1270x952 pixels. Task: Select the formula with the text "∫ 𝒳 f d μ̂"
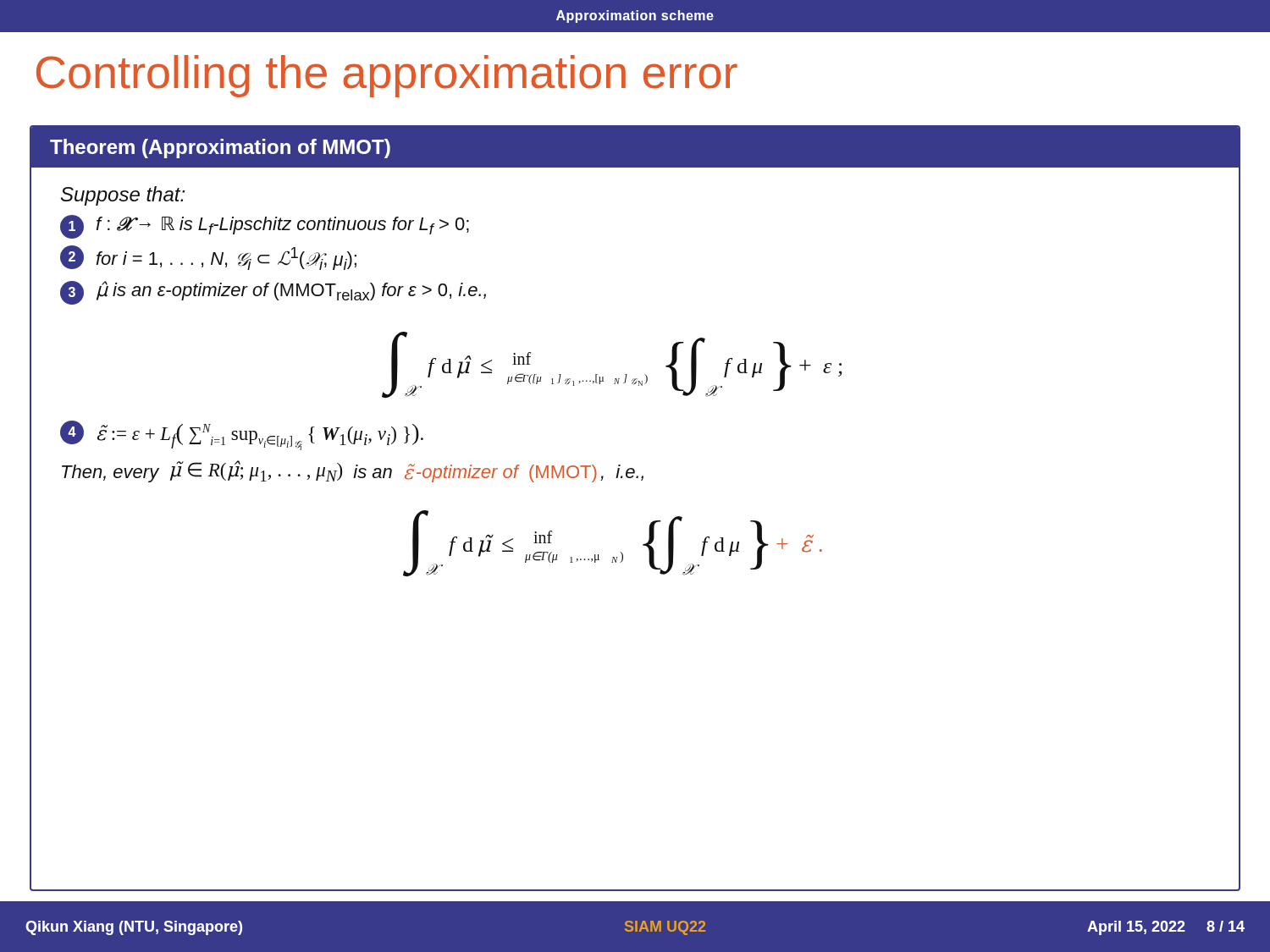631,360
